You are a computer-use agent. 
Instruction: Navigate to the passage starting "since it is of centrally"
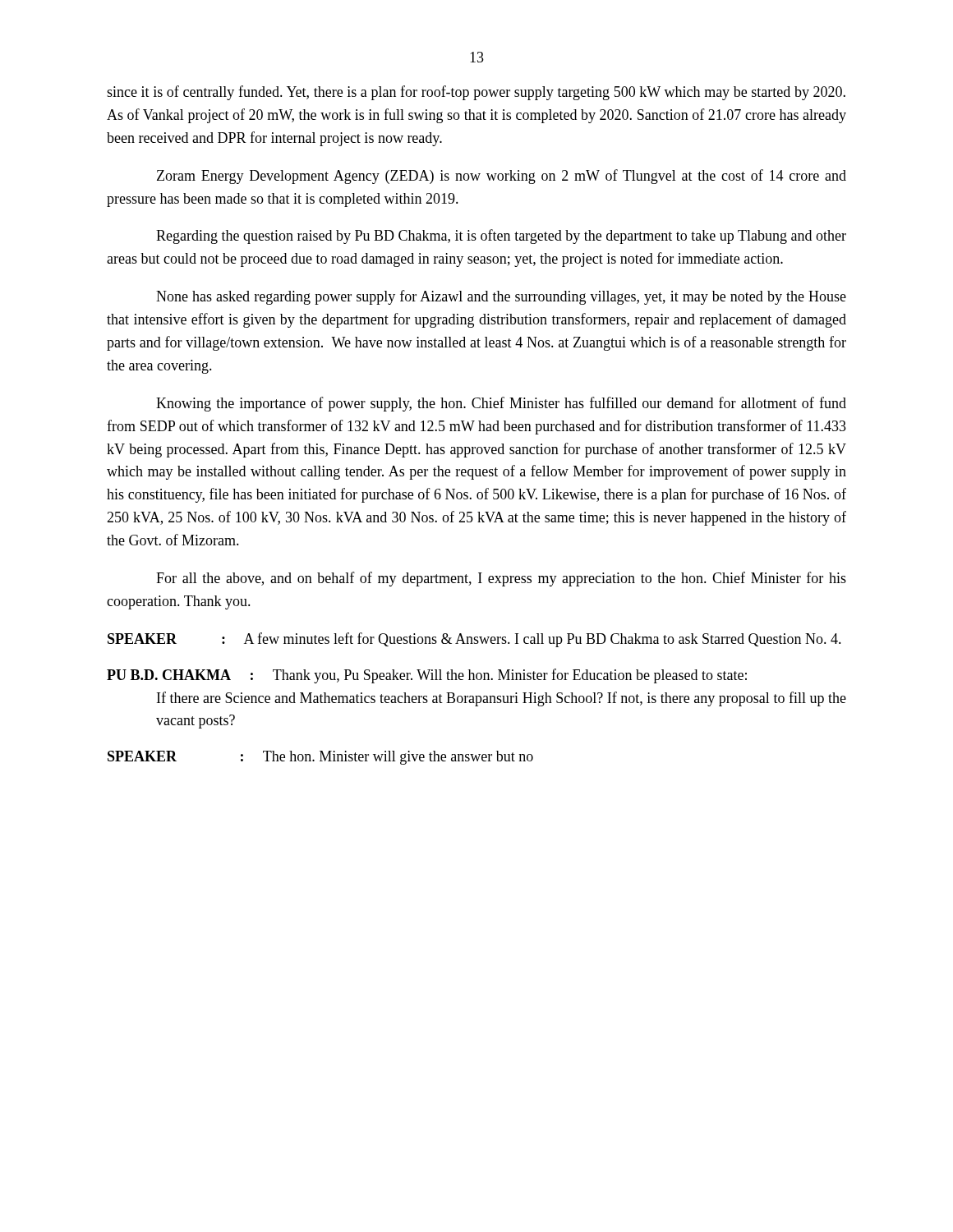(476, 115)
